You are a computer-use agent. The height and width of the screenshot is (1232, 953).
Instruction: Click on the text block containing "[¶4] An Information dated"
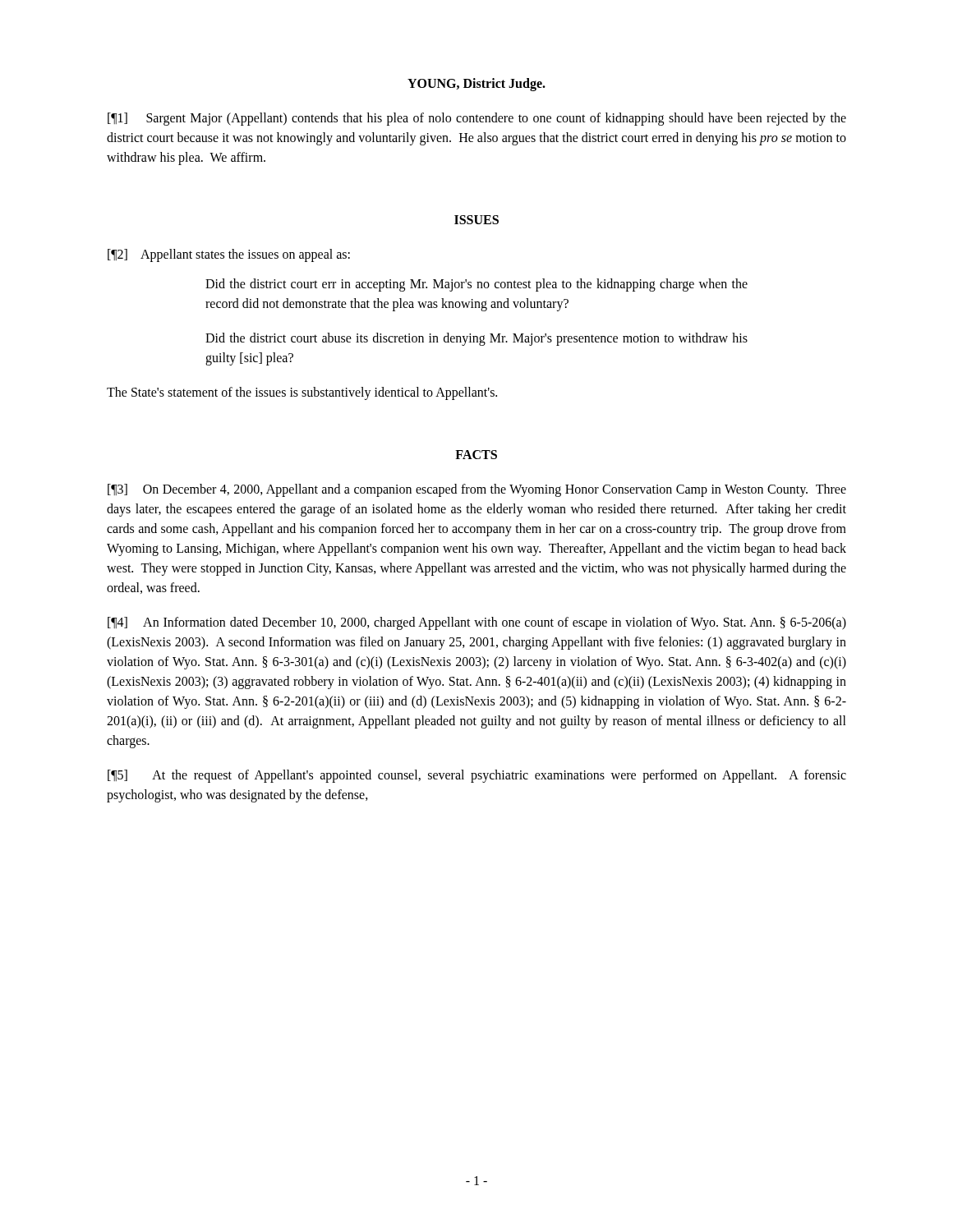476,682
